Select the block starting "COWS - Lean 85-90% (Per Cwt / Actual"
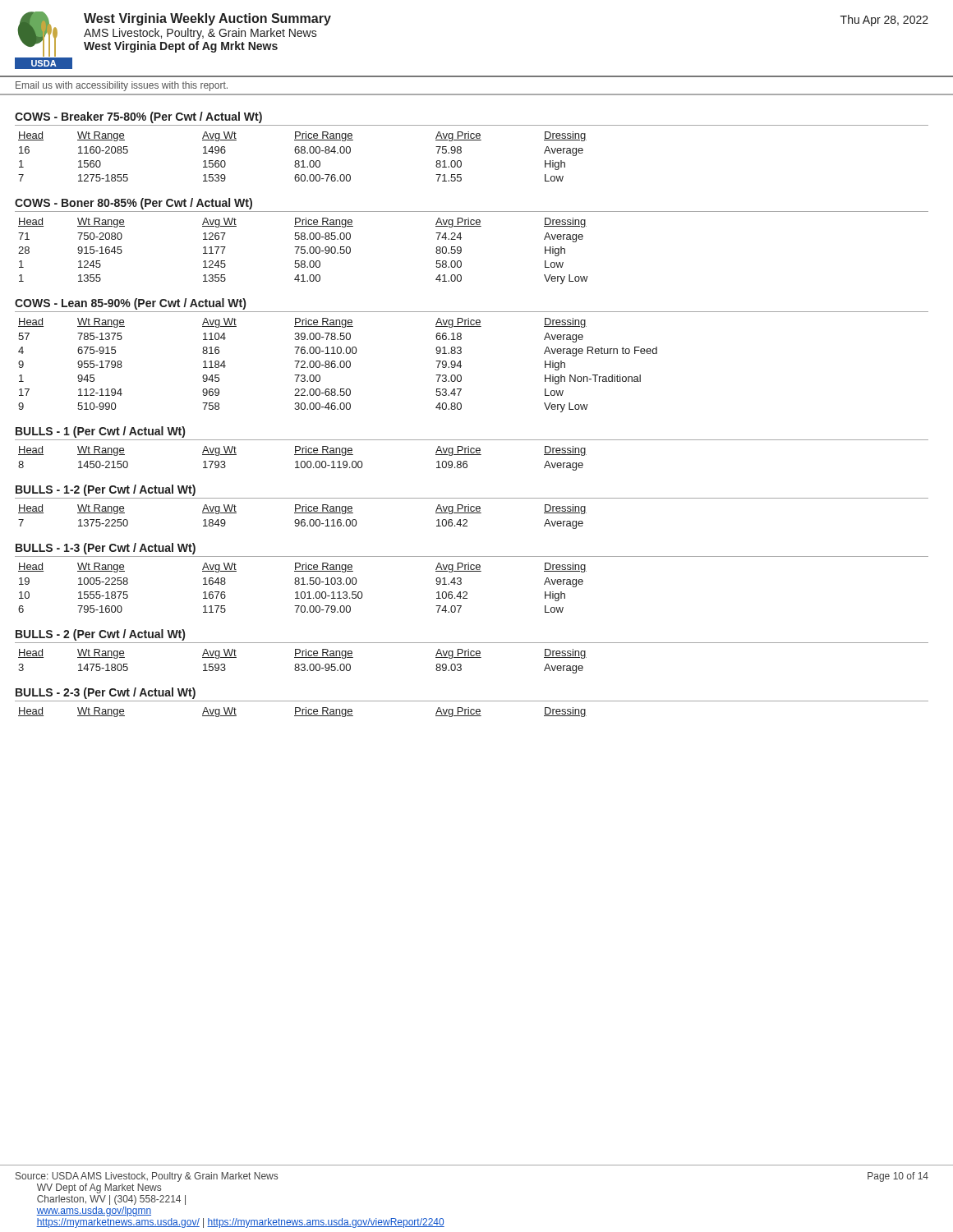 point(131,303)
